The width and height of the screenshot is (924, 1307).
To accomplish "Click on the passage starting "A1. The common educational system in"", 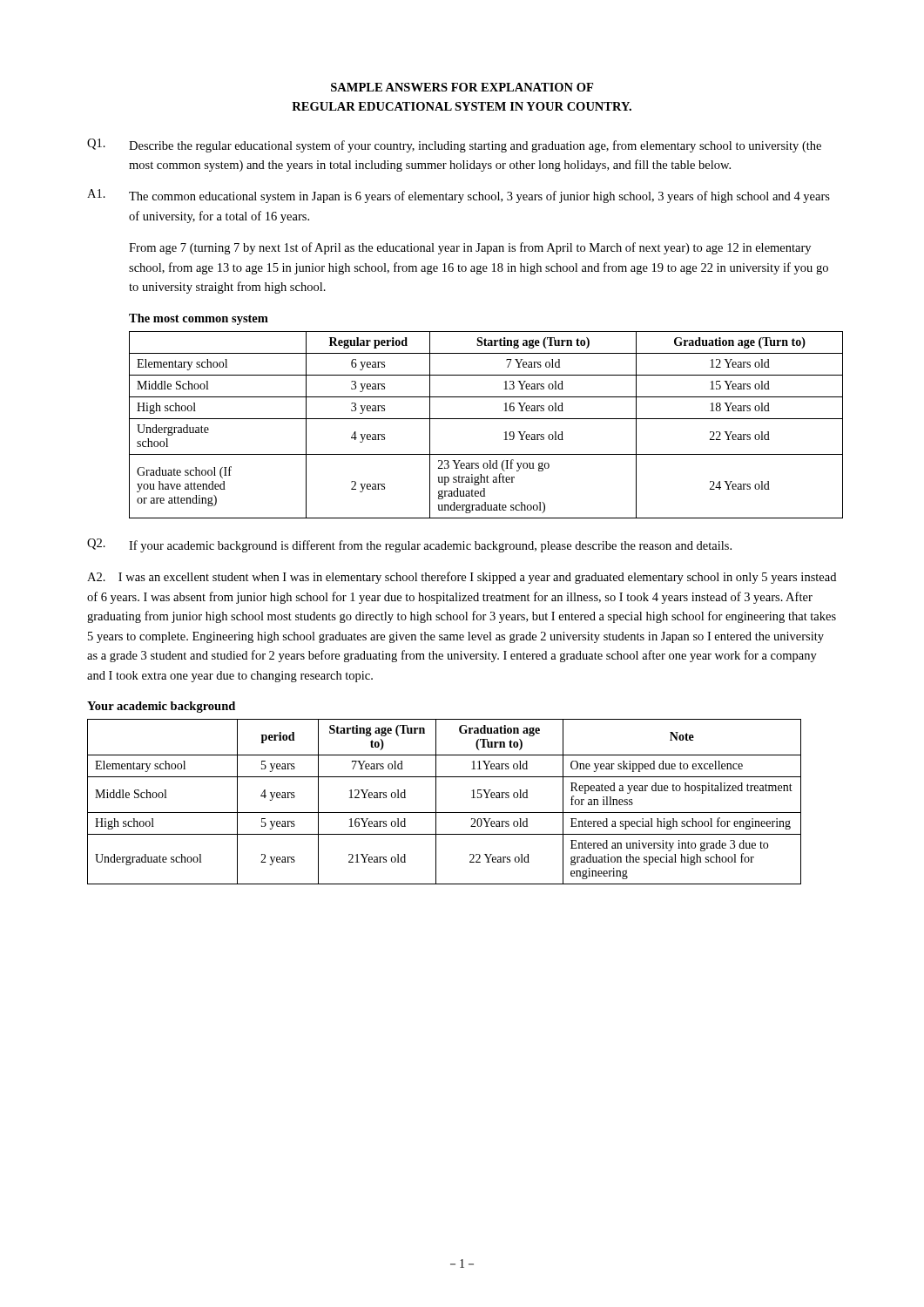I will coord(462,206).
